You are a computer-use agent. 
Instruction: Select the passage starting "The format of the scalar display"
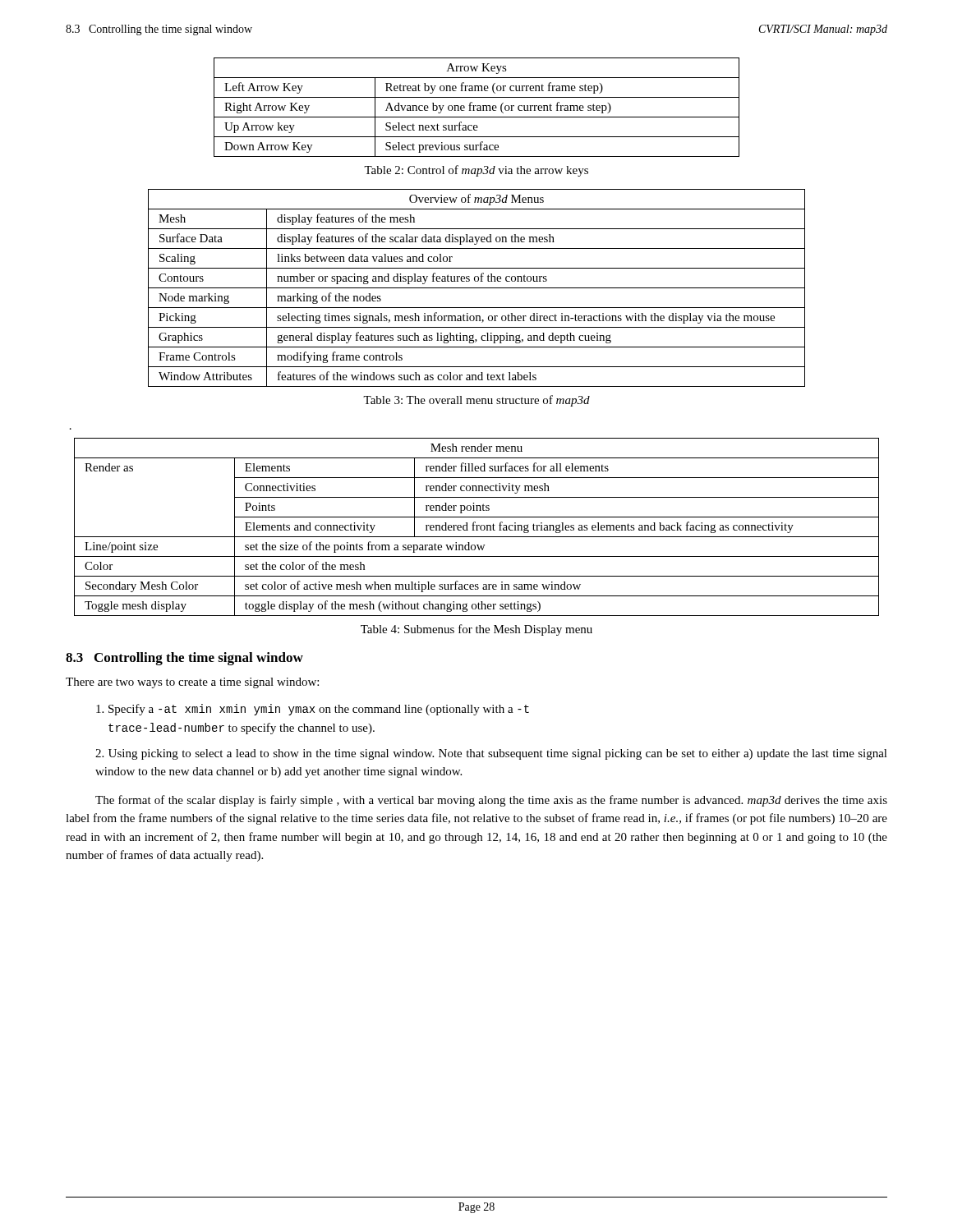[476, 827]
